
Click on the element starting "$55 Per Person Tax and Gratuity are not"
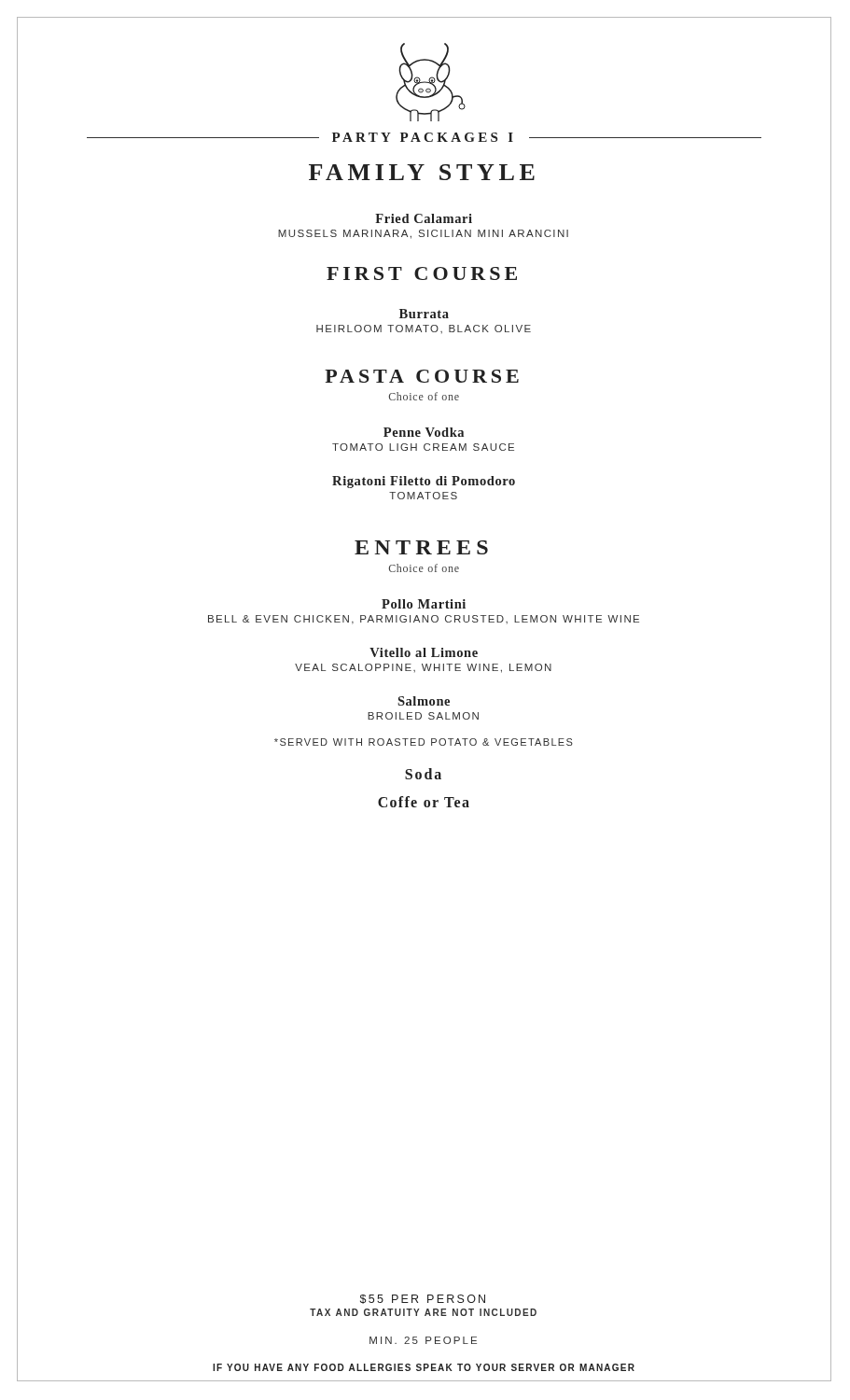pos(424,1305)
